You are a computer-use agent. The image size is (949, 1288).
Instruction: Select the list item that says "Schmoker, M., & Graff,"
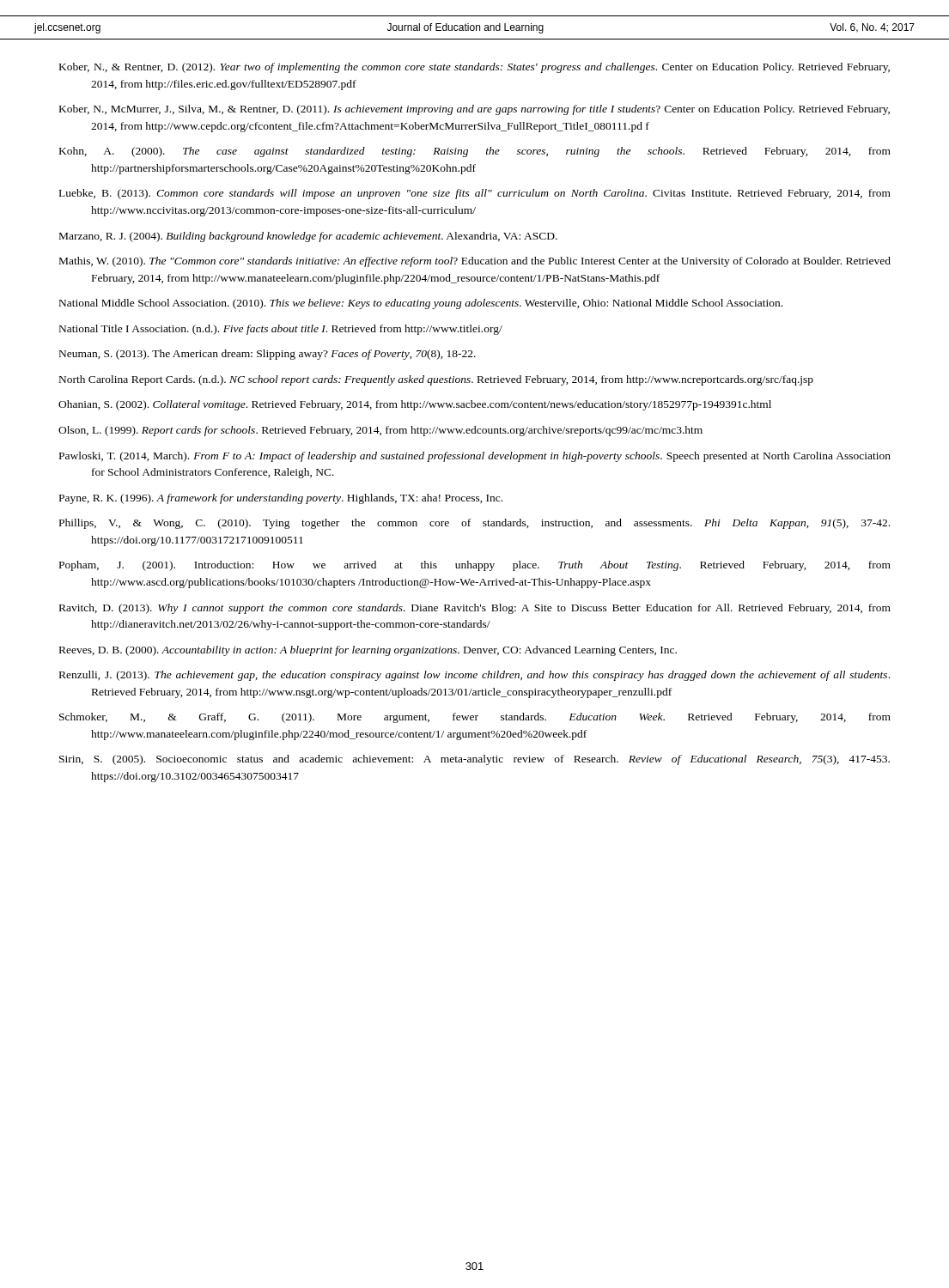pos(474,725)
